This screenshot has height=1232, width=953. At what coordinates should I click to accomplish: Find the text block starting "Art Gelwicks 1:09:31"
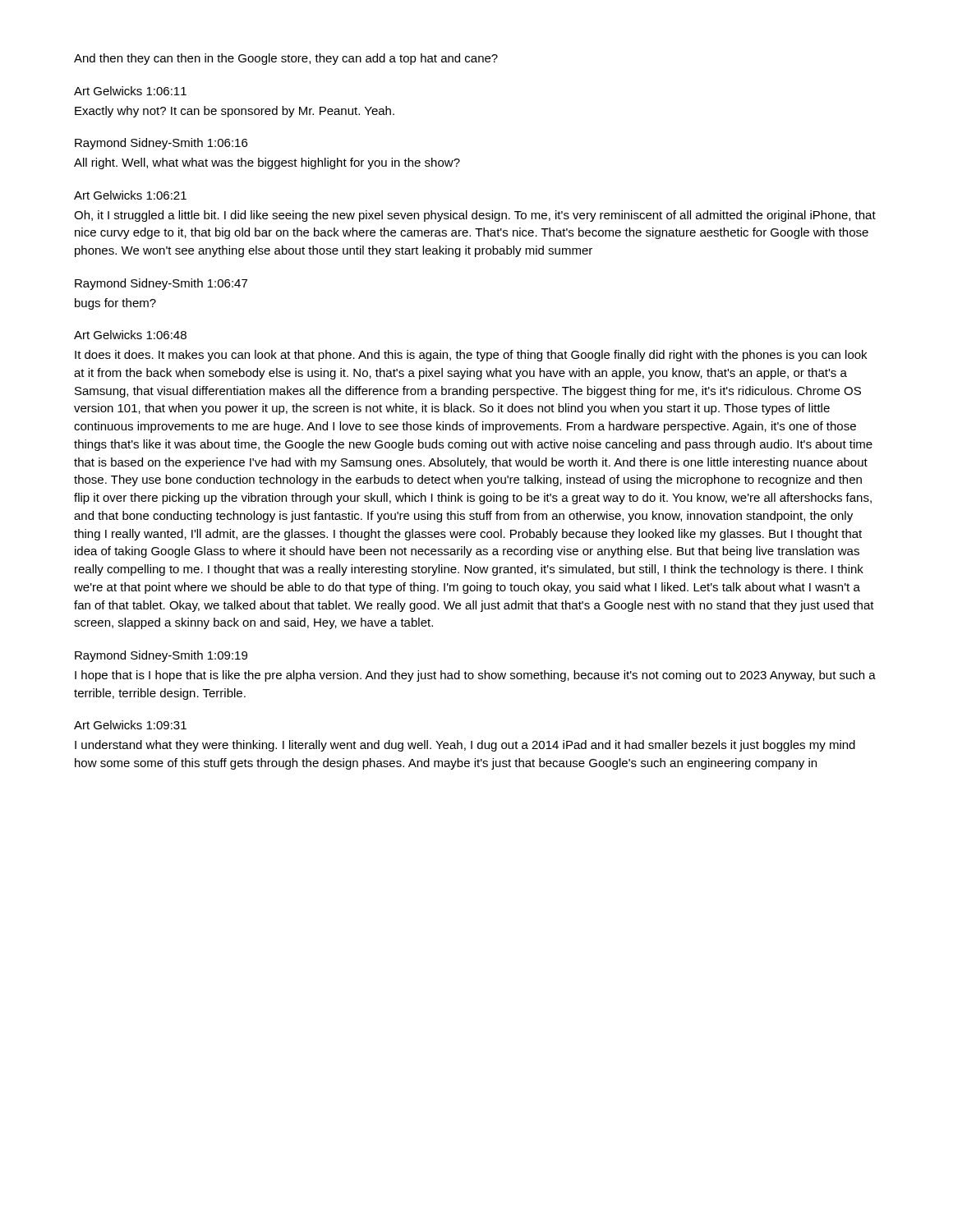[476, 744]
